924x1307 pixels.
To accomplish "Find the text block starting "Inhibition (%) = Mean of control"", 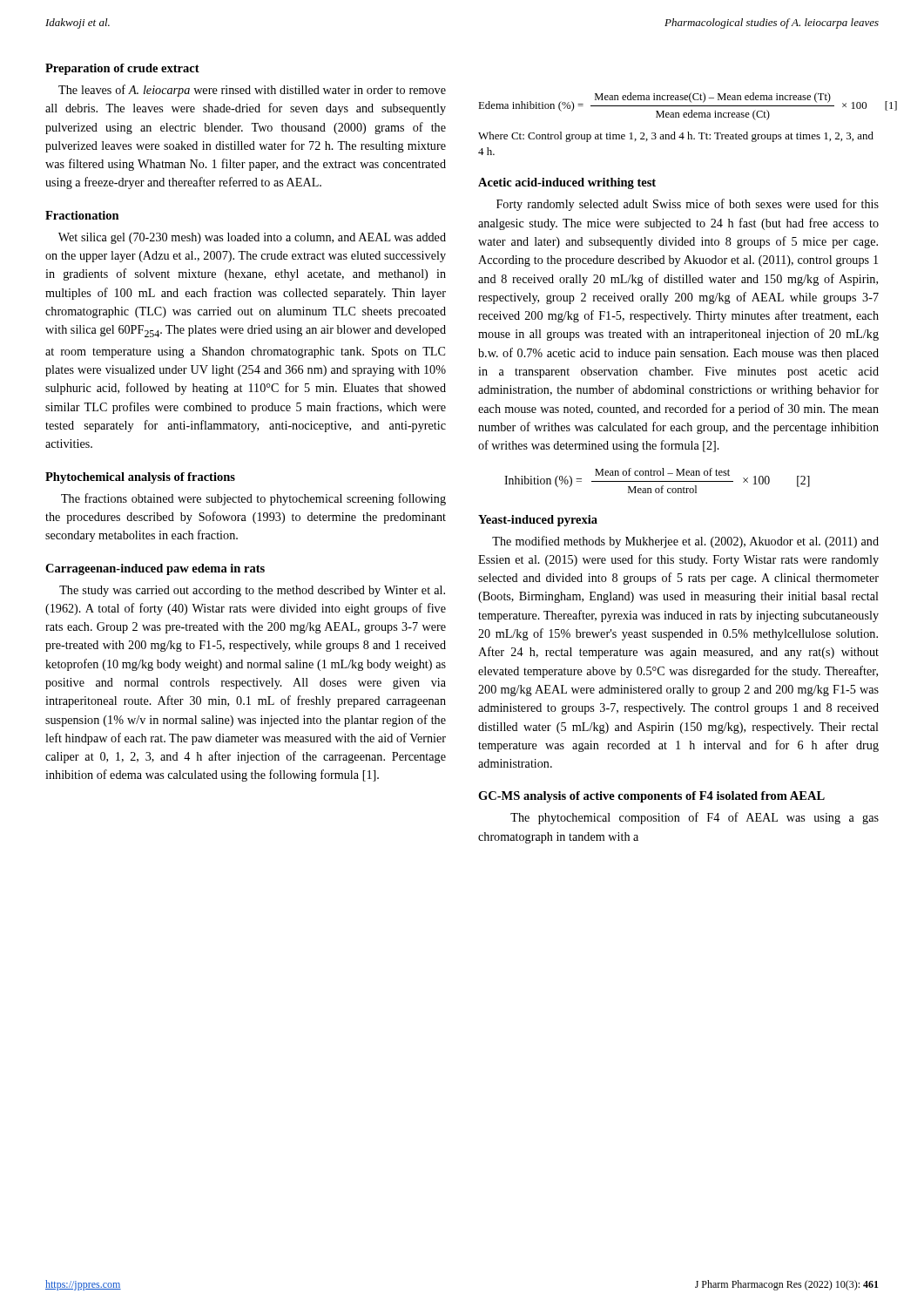I will click(691, 481).
